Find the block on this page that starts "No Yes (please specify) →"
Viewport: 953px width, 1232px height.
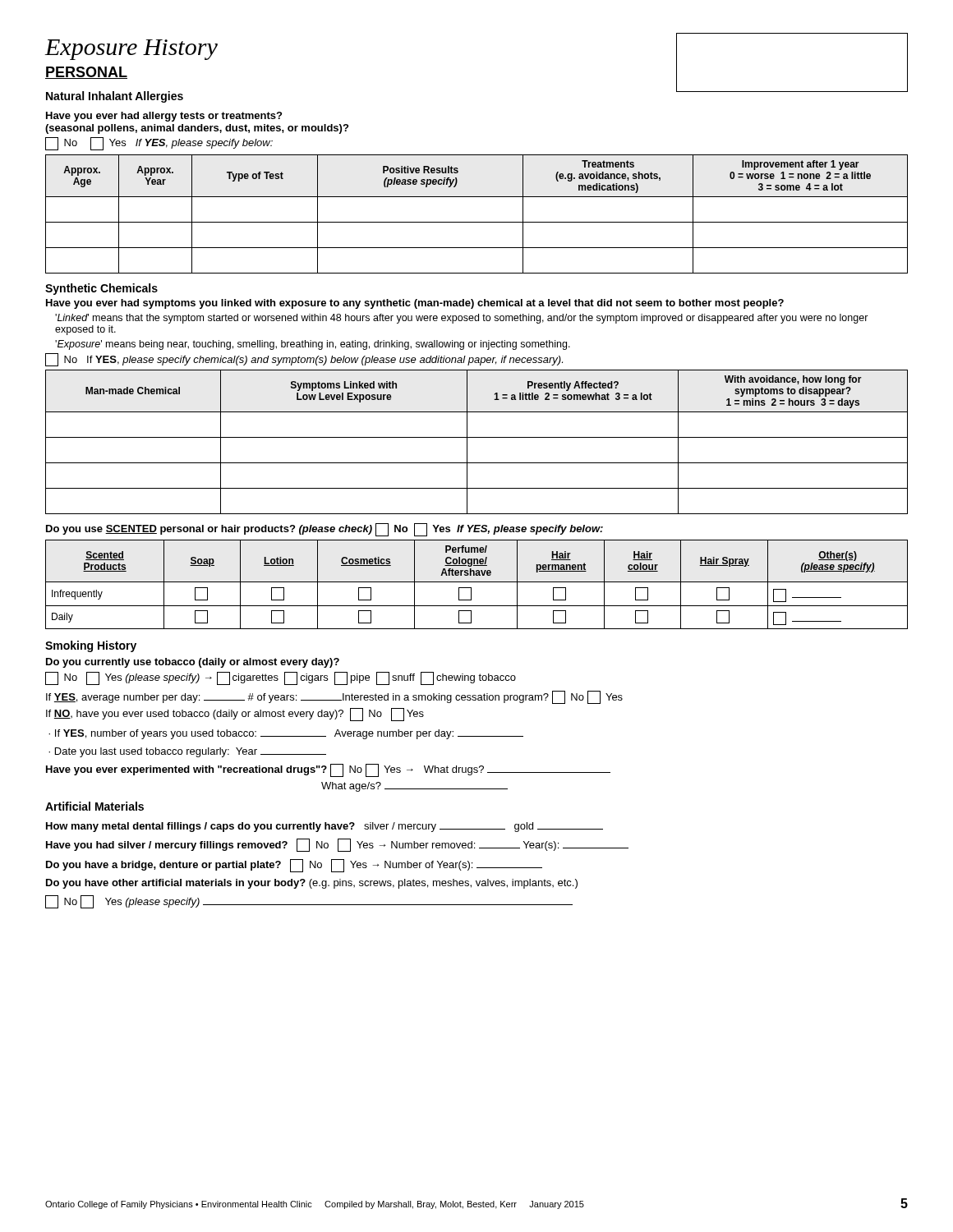pyautogui.click(x=281, y=678)
